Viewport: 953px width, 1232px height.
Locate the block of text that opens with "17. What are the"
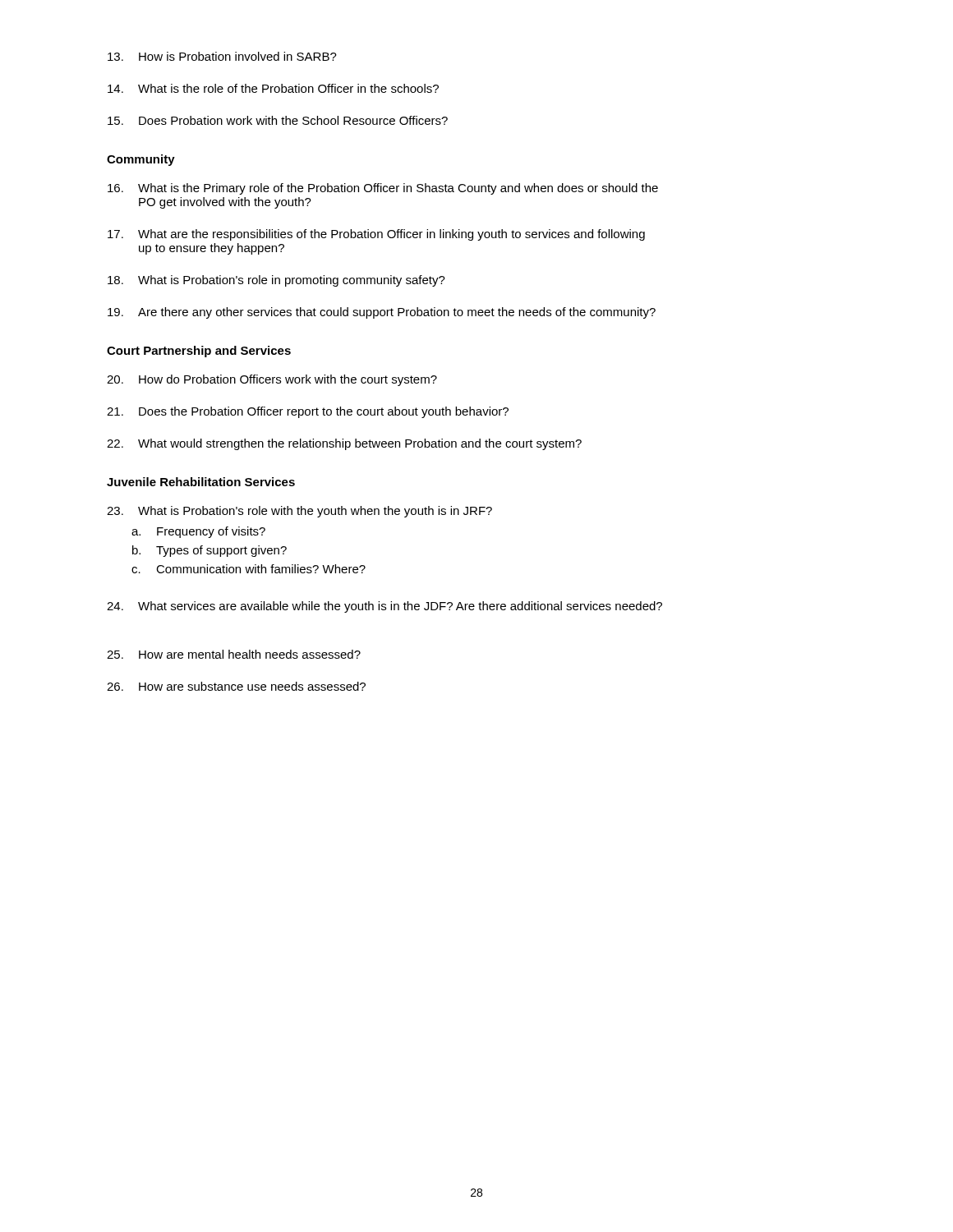[x=476, y=241]
